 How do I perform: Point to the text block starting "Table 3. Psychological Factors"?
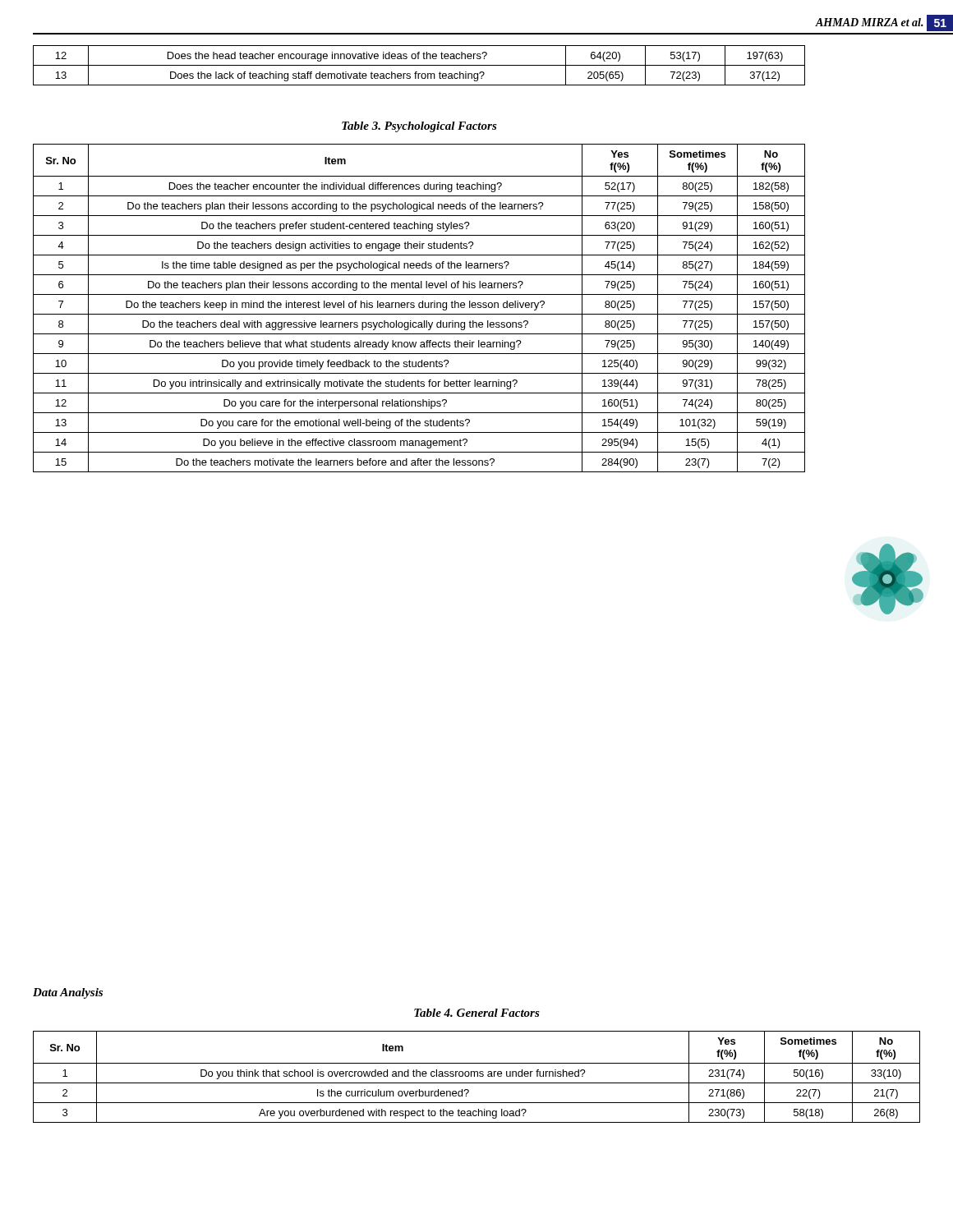[419, 126]
